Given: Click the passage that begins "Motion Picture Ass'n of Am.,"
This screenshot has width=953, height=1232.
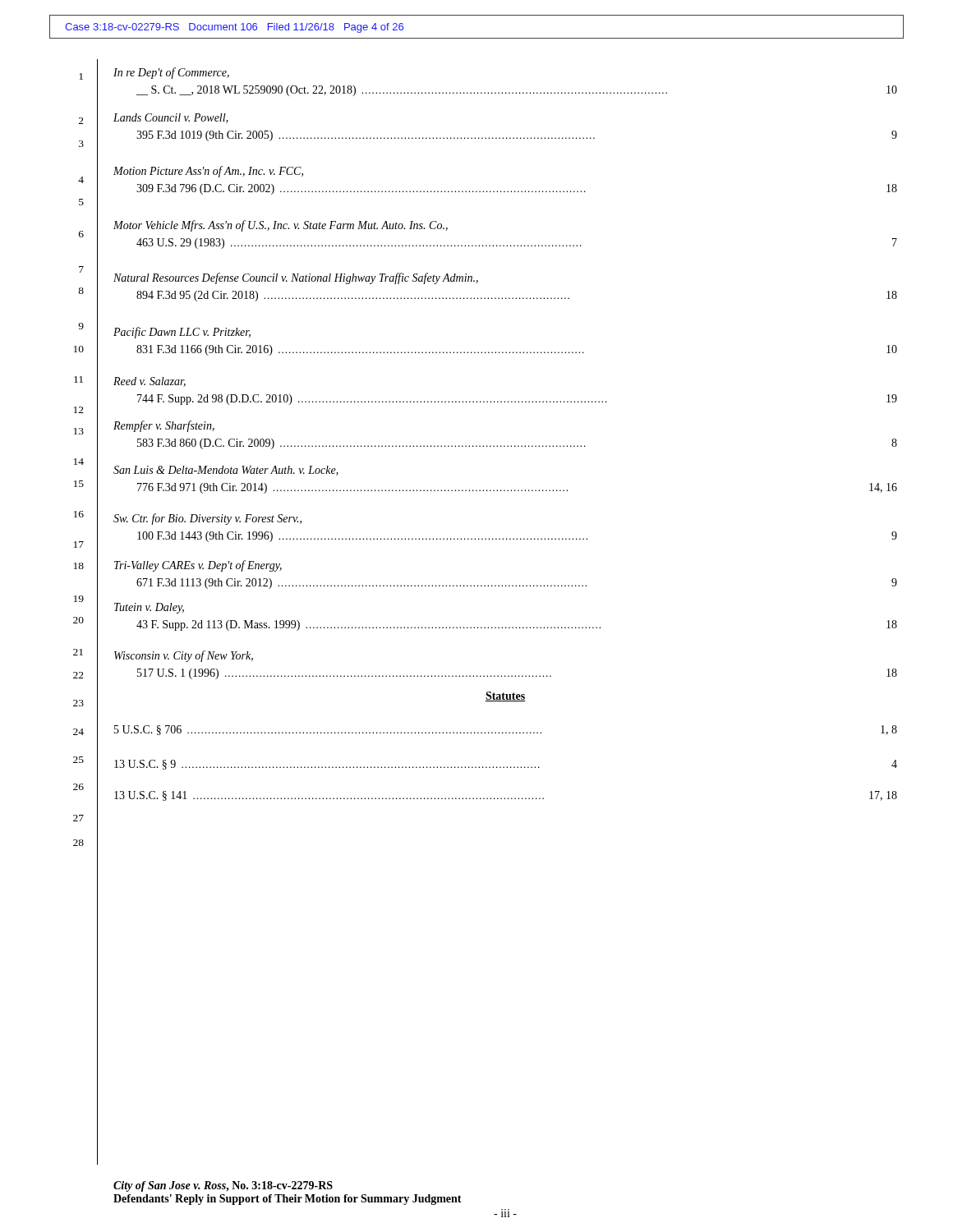Looking at the screenshot, I should 505,180.
